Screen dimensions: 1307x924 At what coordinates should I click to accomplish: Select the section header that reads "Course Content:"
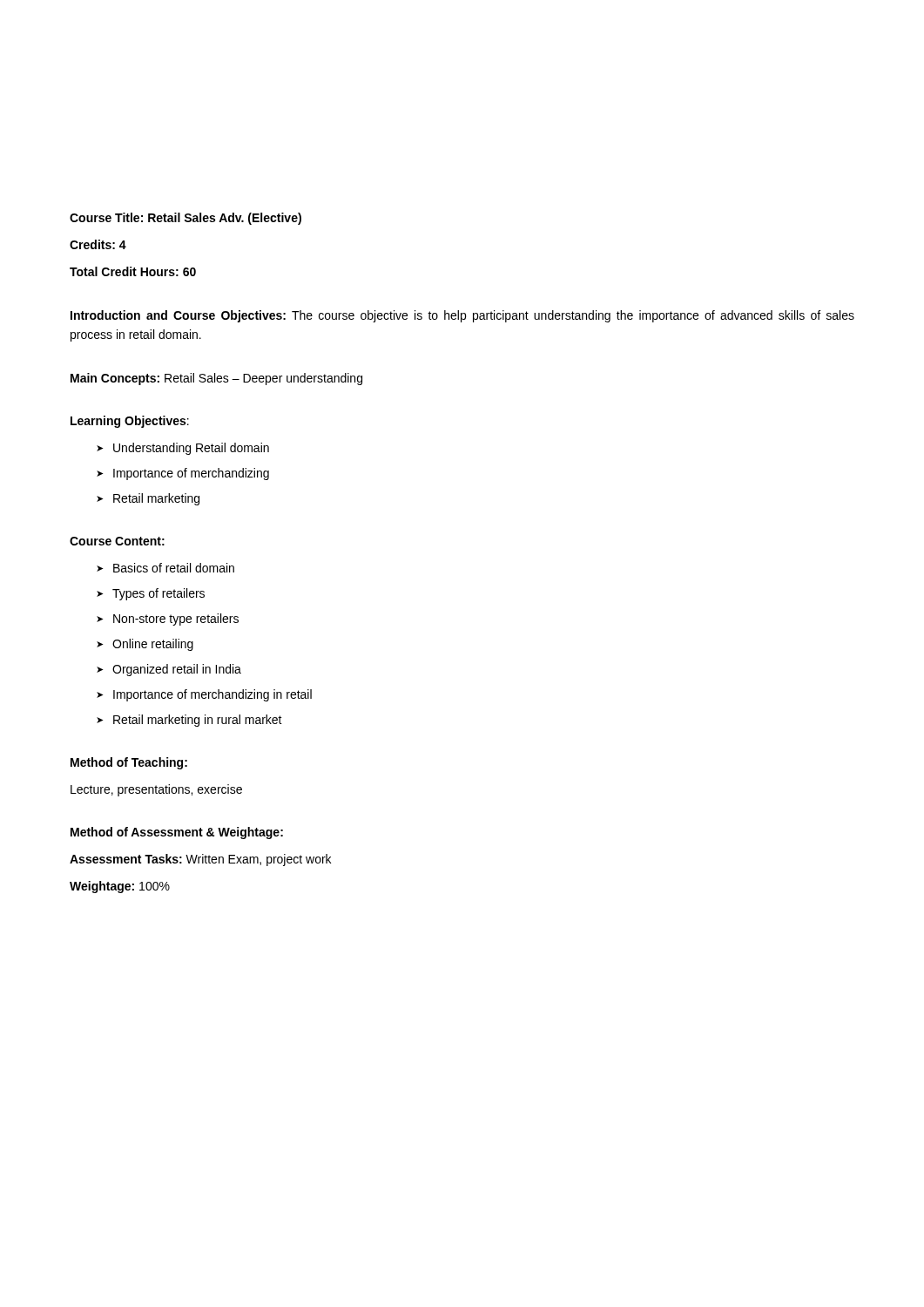click(x=117, y=541)
